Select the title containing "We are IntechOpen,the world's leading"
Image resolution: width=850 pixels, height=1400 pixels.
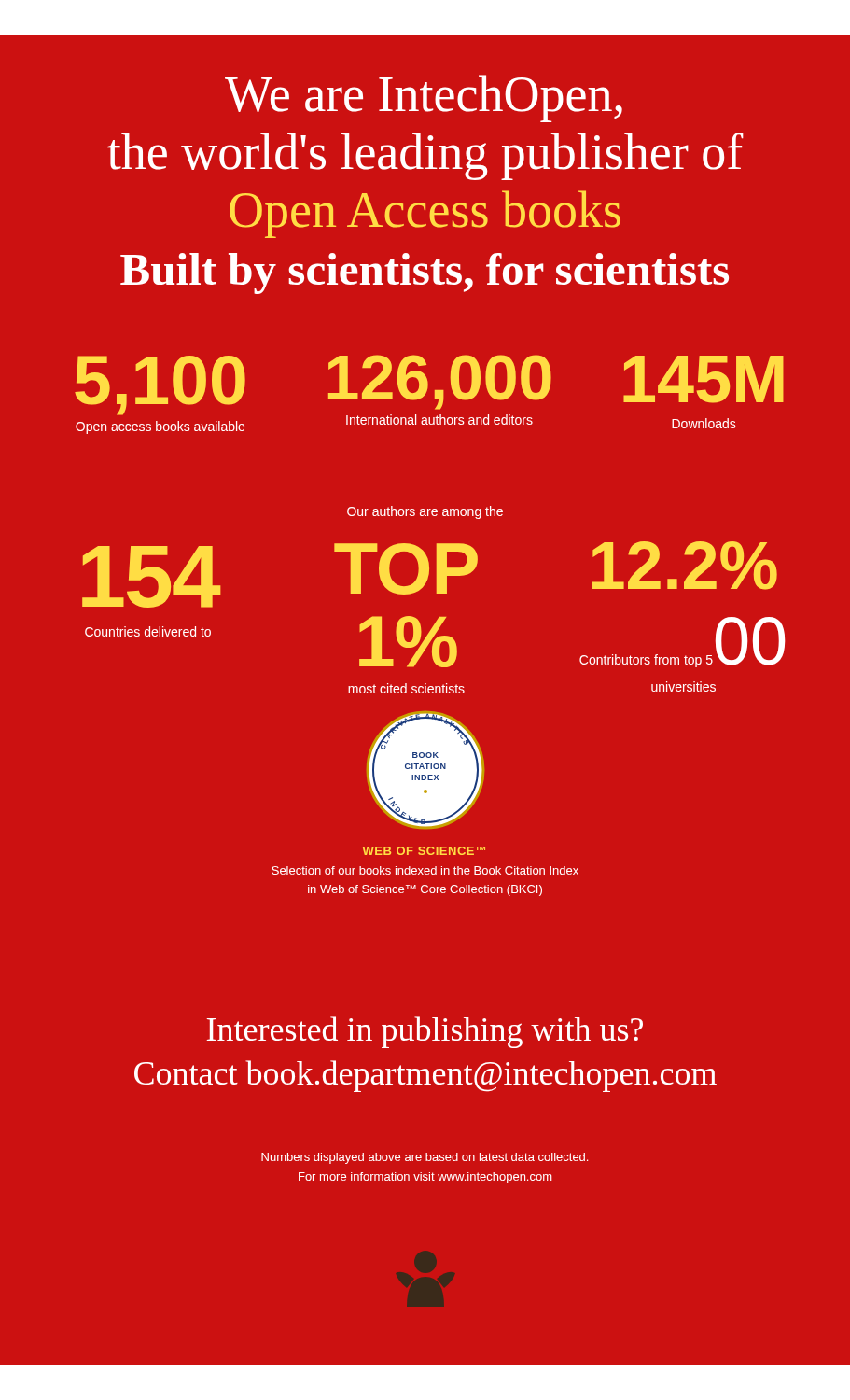(425, 182)
